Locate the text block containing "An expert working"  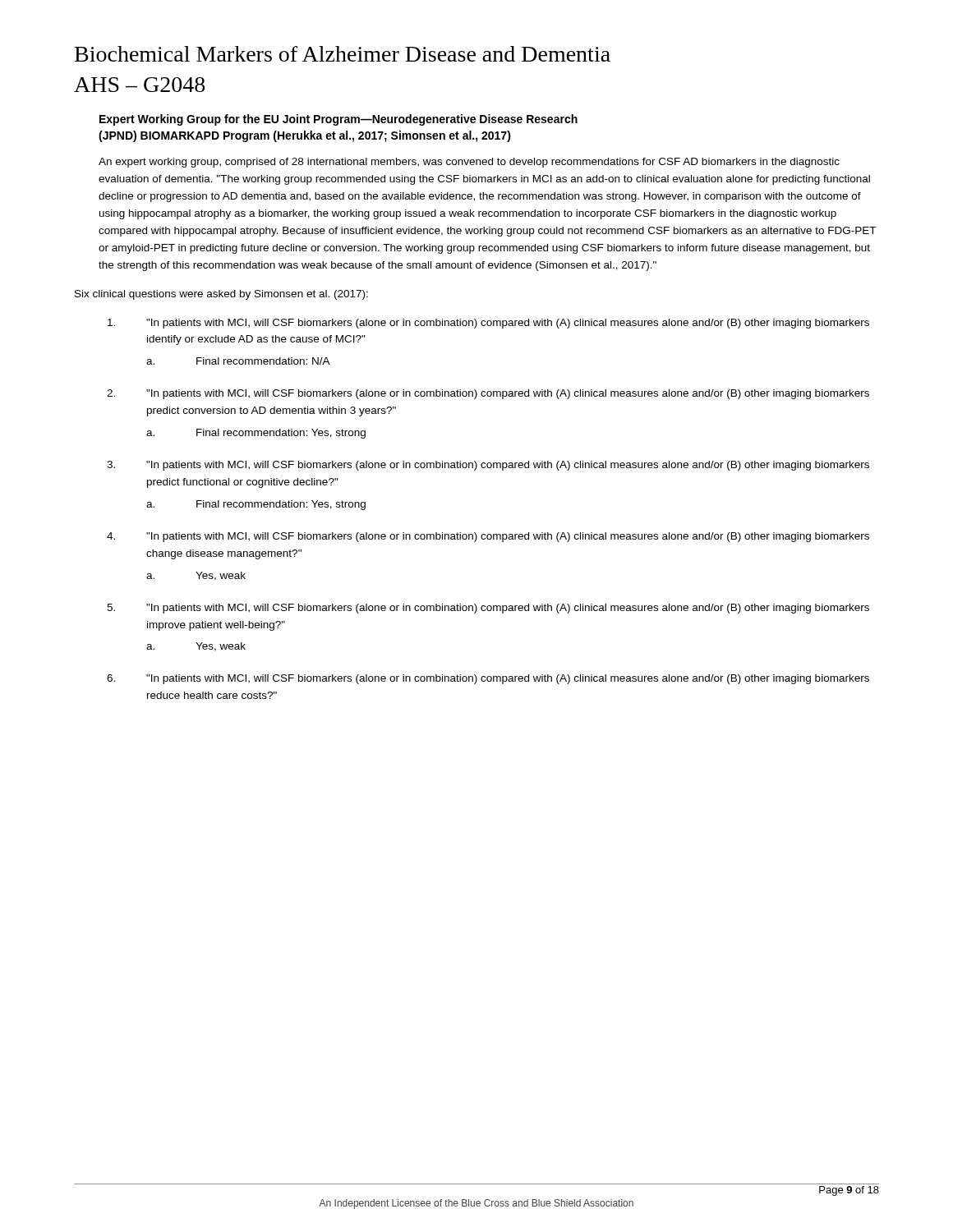(487, 213)
